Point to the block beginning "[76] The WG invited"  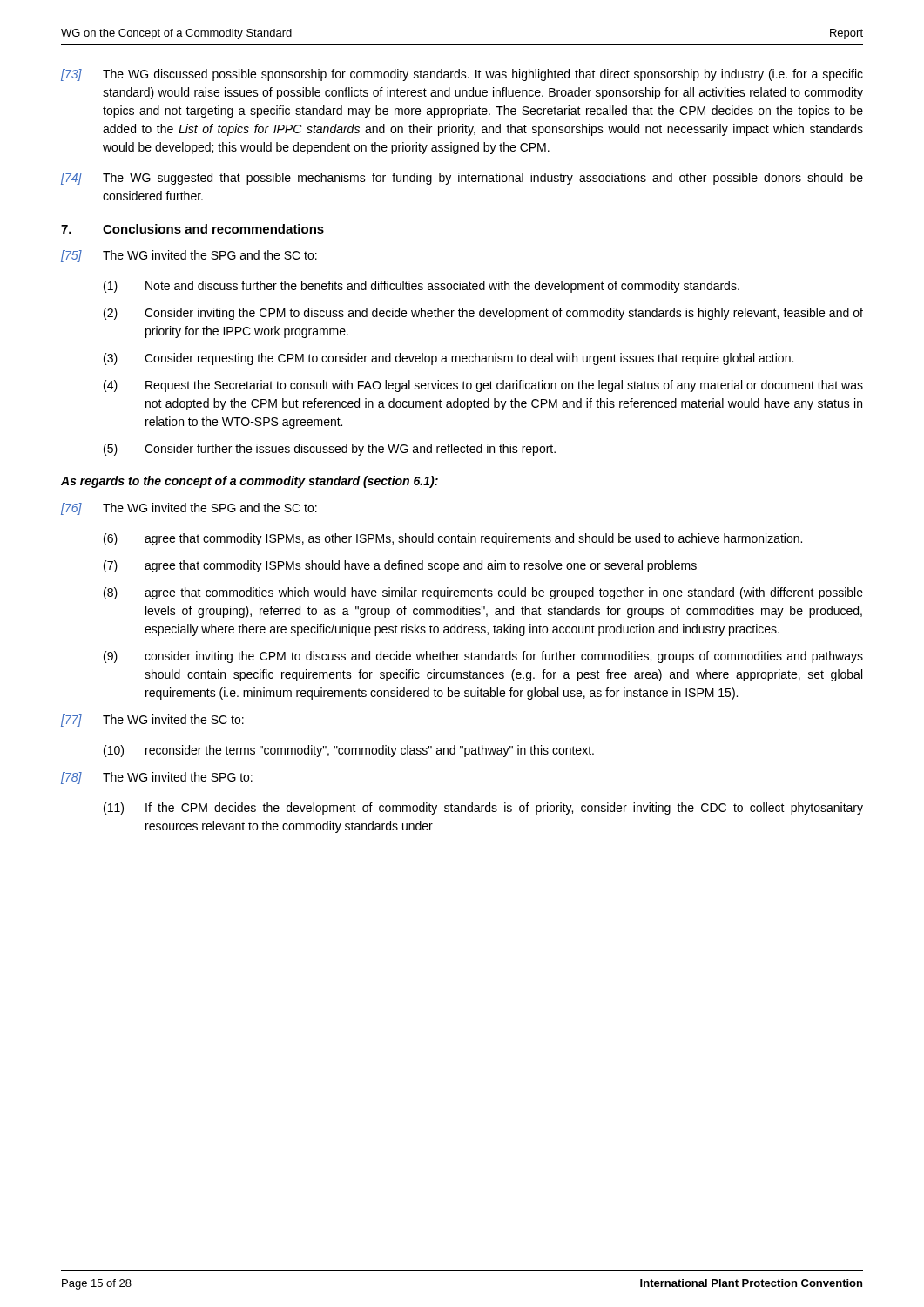(x=189, y=509)
